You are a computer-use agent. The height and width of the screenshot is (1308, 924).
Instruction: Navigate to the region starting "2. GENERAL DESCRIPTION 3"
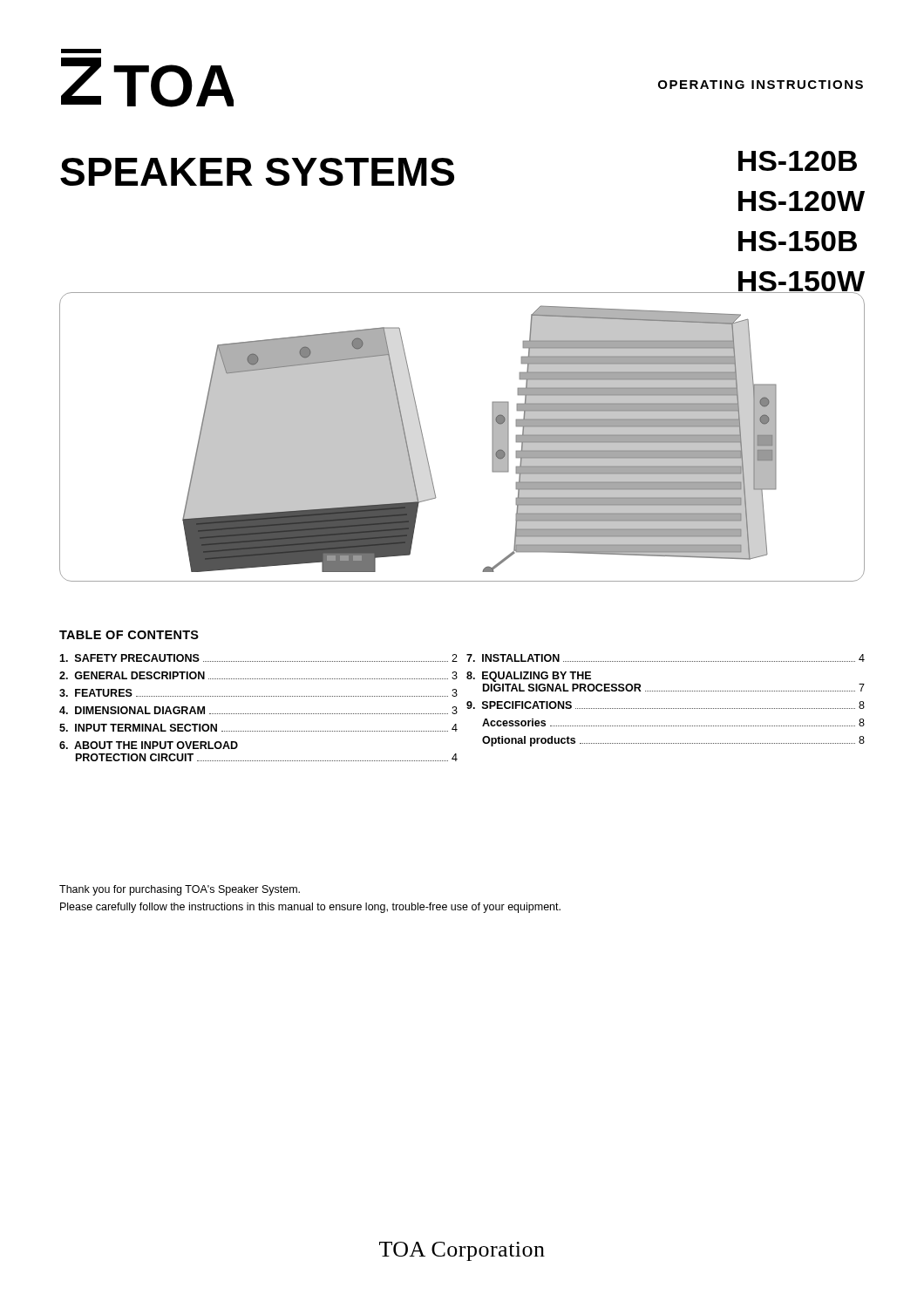(258, 676)
